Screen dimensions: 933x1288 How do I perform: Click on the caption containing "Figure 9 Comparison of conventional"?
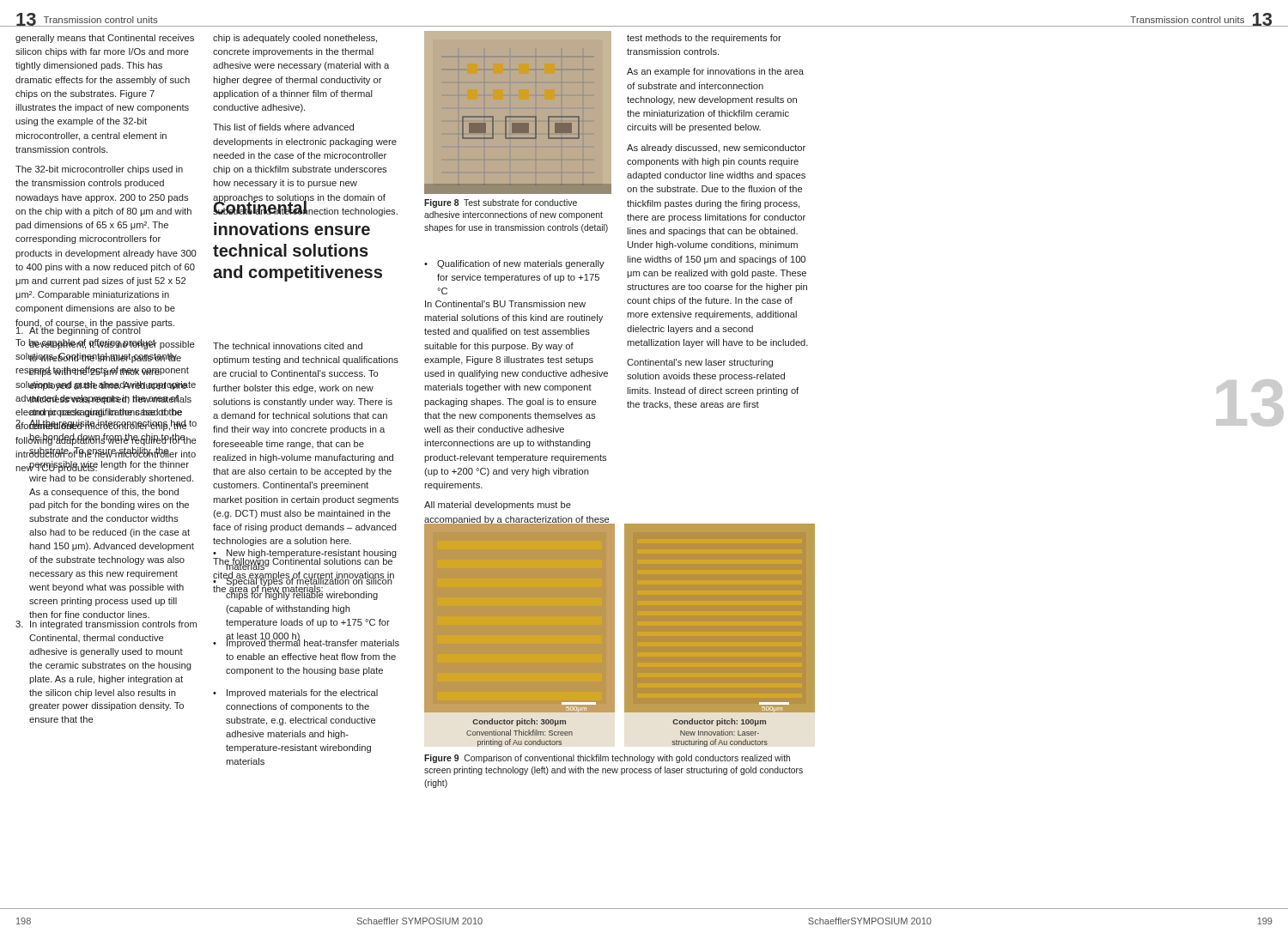pyautogui.click(x=614, y=771)
